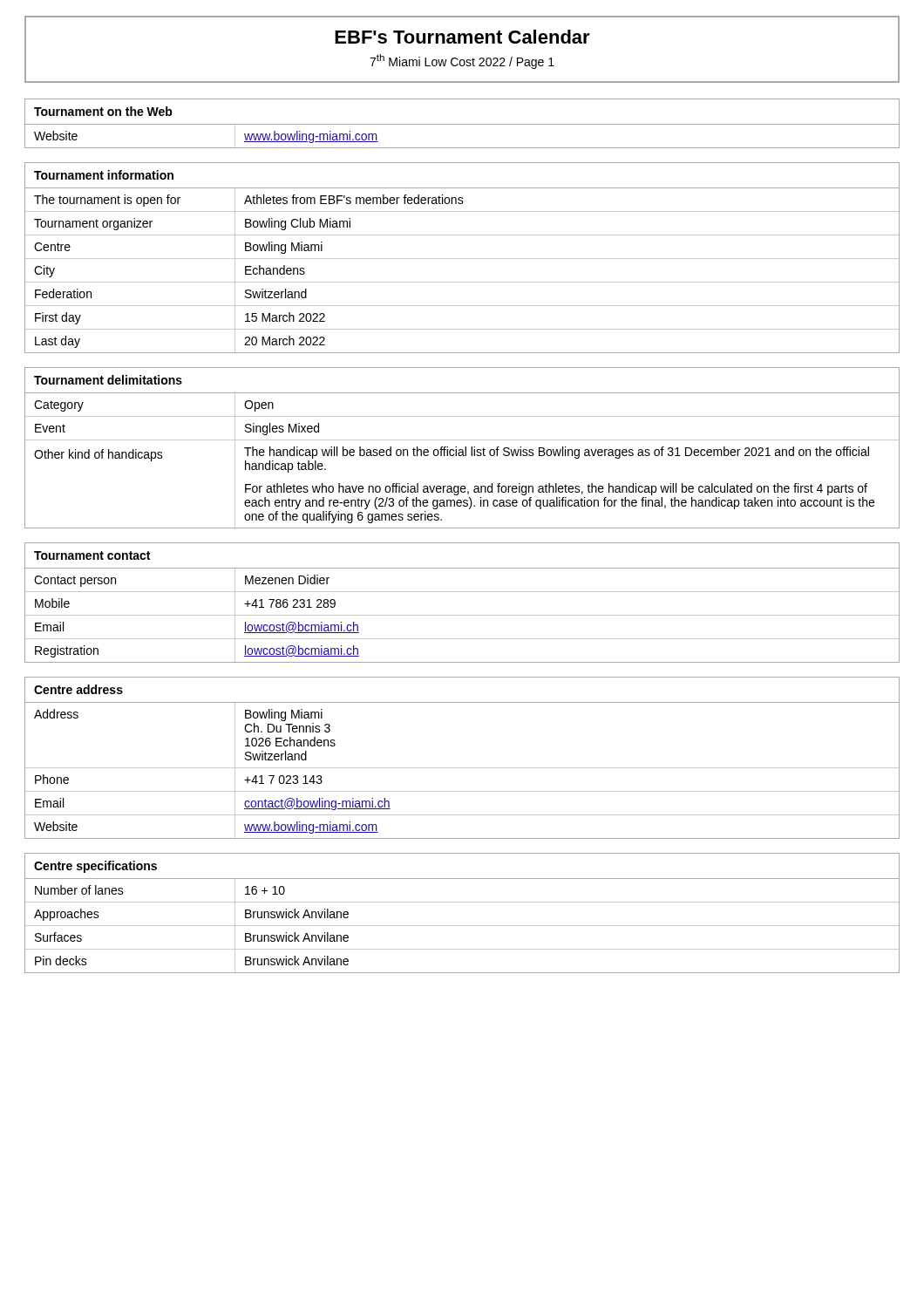Viewport: 924px width, 1308px height.
Task: Where is the title that starts "EBF's Tournament Calendar 7th Miami"?
Action: (462, 47)
